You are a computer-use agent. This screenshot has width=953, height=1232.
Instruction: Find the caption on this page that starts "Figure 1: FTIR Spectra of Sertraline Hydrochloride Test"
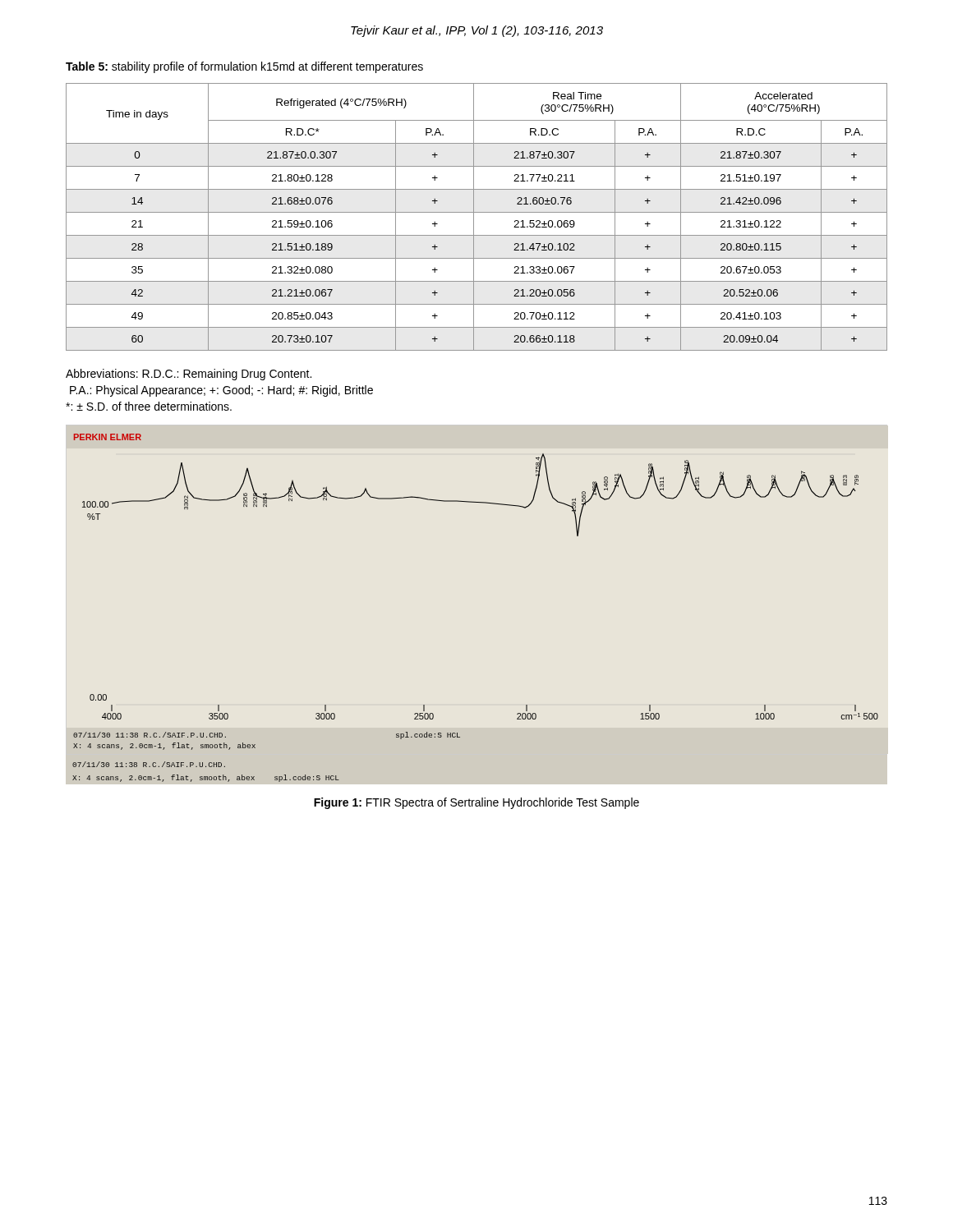click(476, 802)
